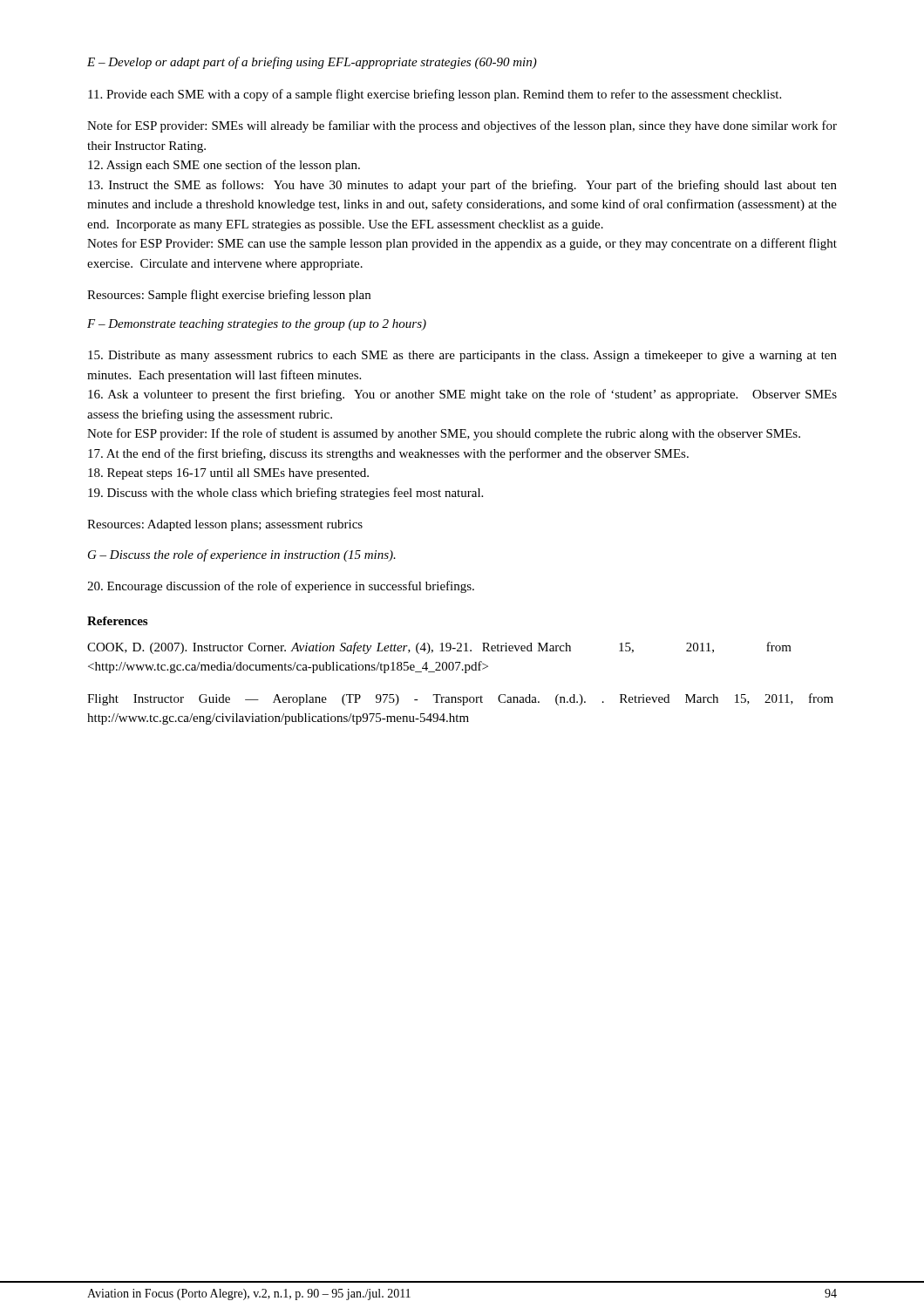The image size is (924, 1308).
Task: Locate the text block that reads "At the end of the first"
Action: coord(388,453)
